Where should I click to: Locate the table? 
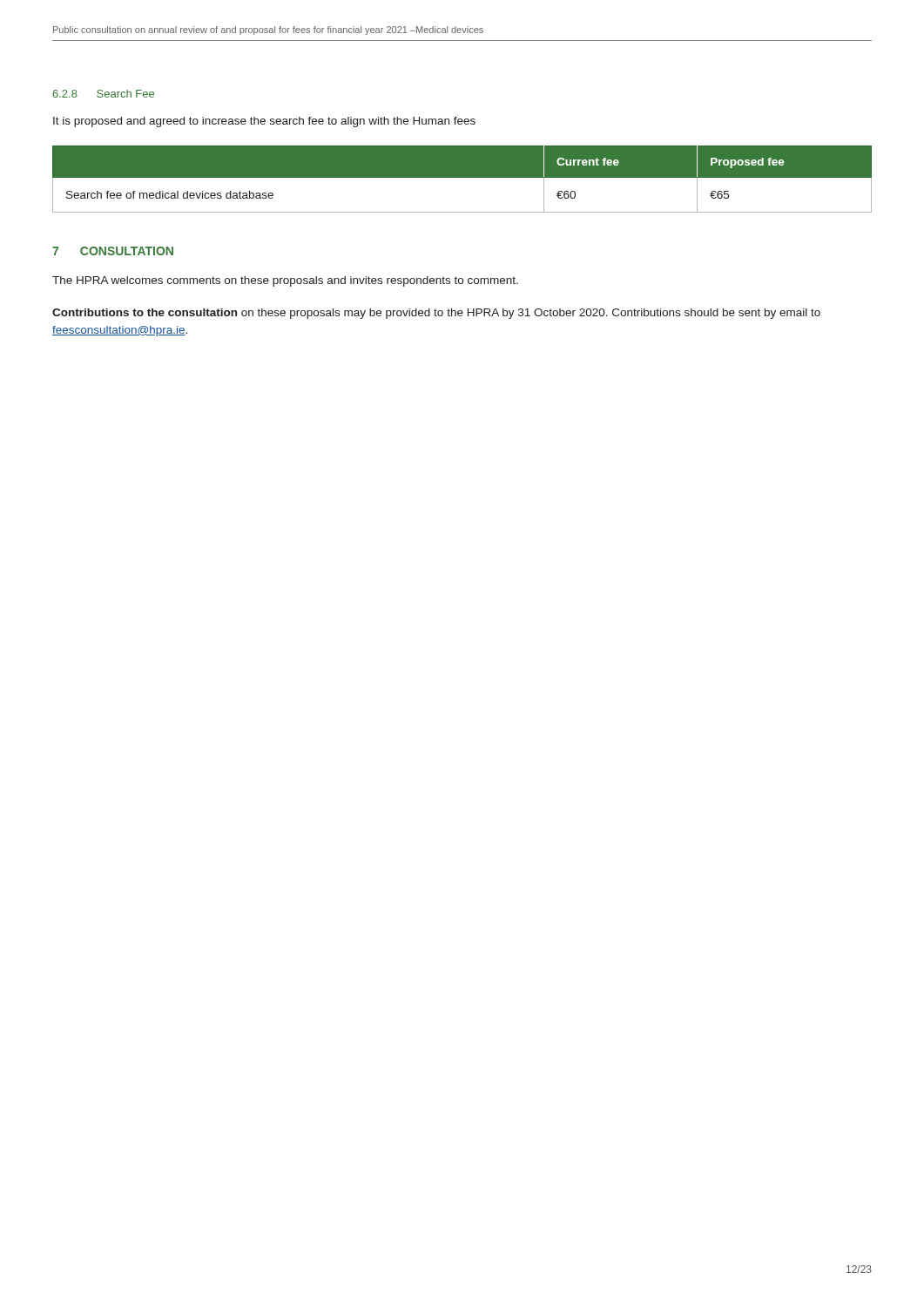[x=462, y=179]
